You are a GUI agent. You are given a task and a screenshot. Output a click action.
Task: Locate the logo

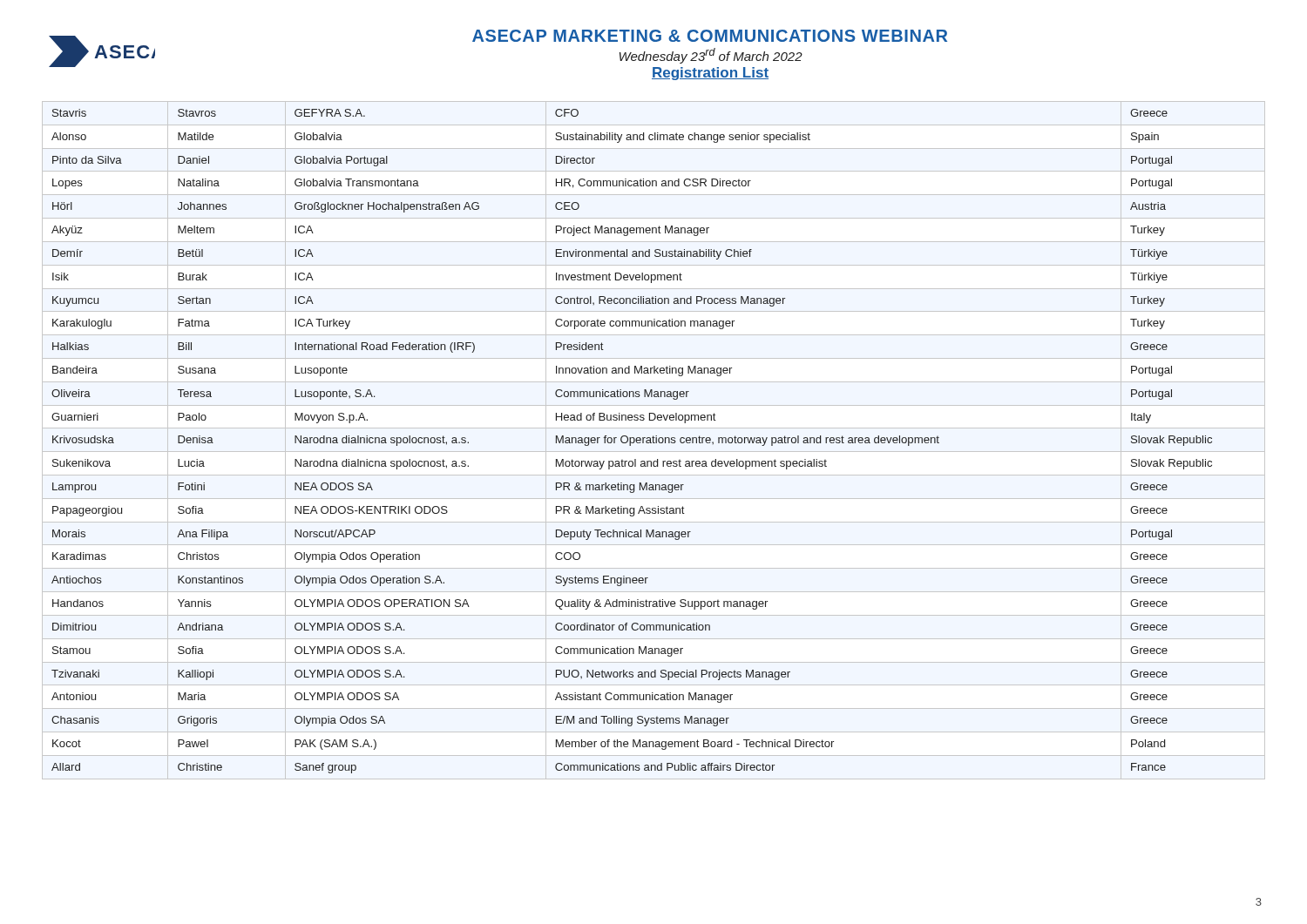tap(98, 53)
